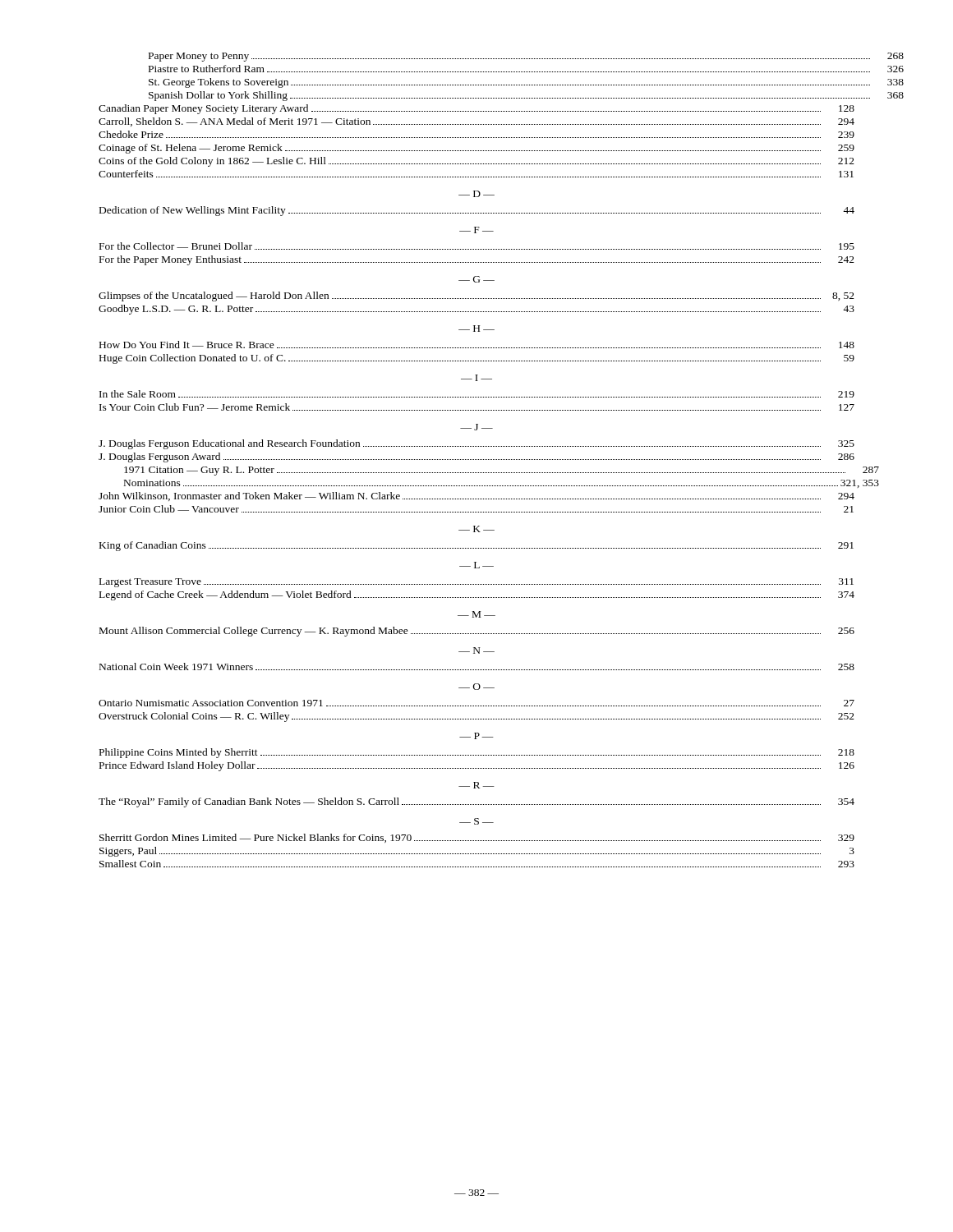Locate the text "Paper Money to Penny 268"
This screenshot has height=1232, width=953.
coord(476,56)
